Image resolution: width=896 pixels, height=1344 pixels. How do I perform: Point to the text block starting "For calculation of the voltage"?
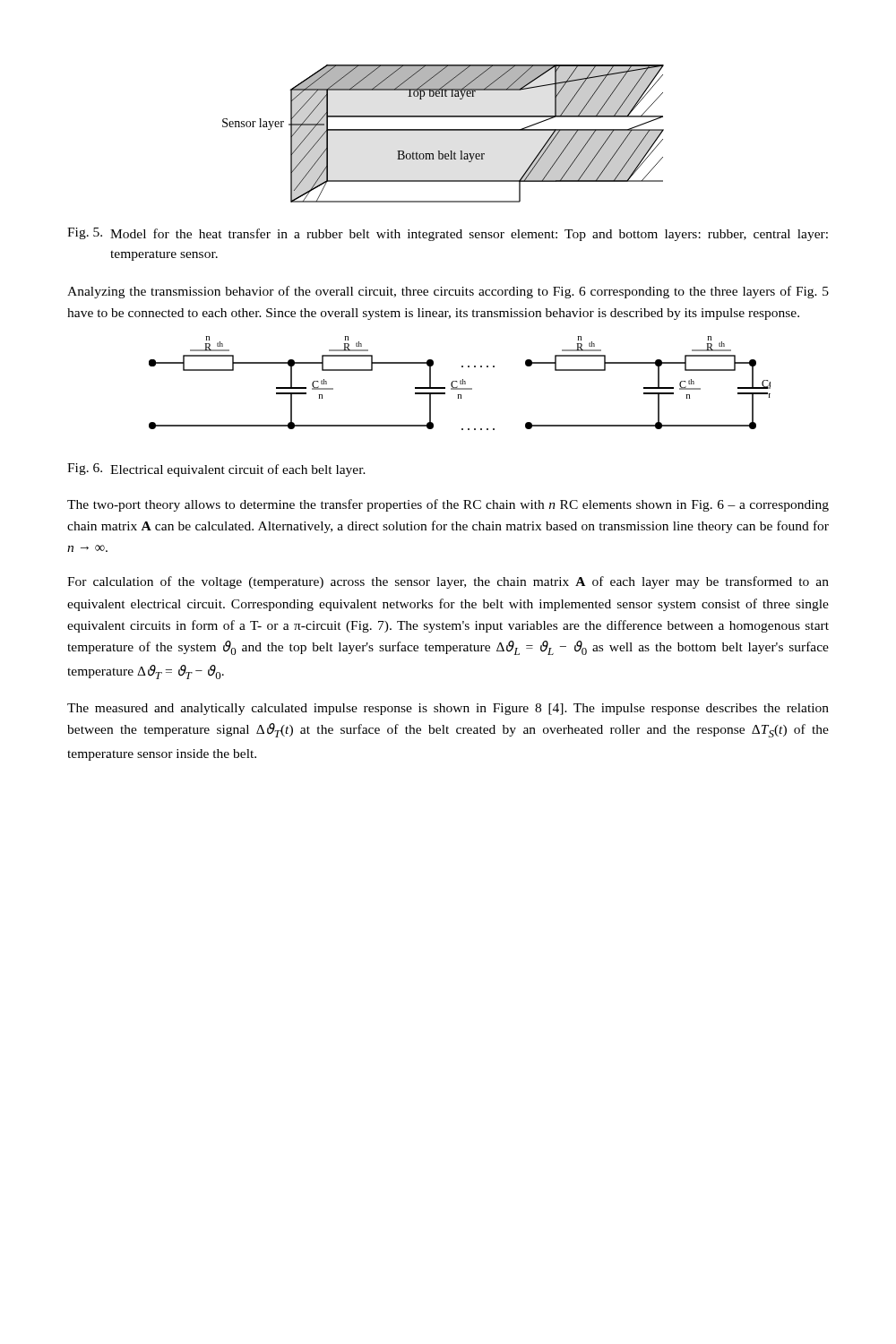[448, 628]
